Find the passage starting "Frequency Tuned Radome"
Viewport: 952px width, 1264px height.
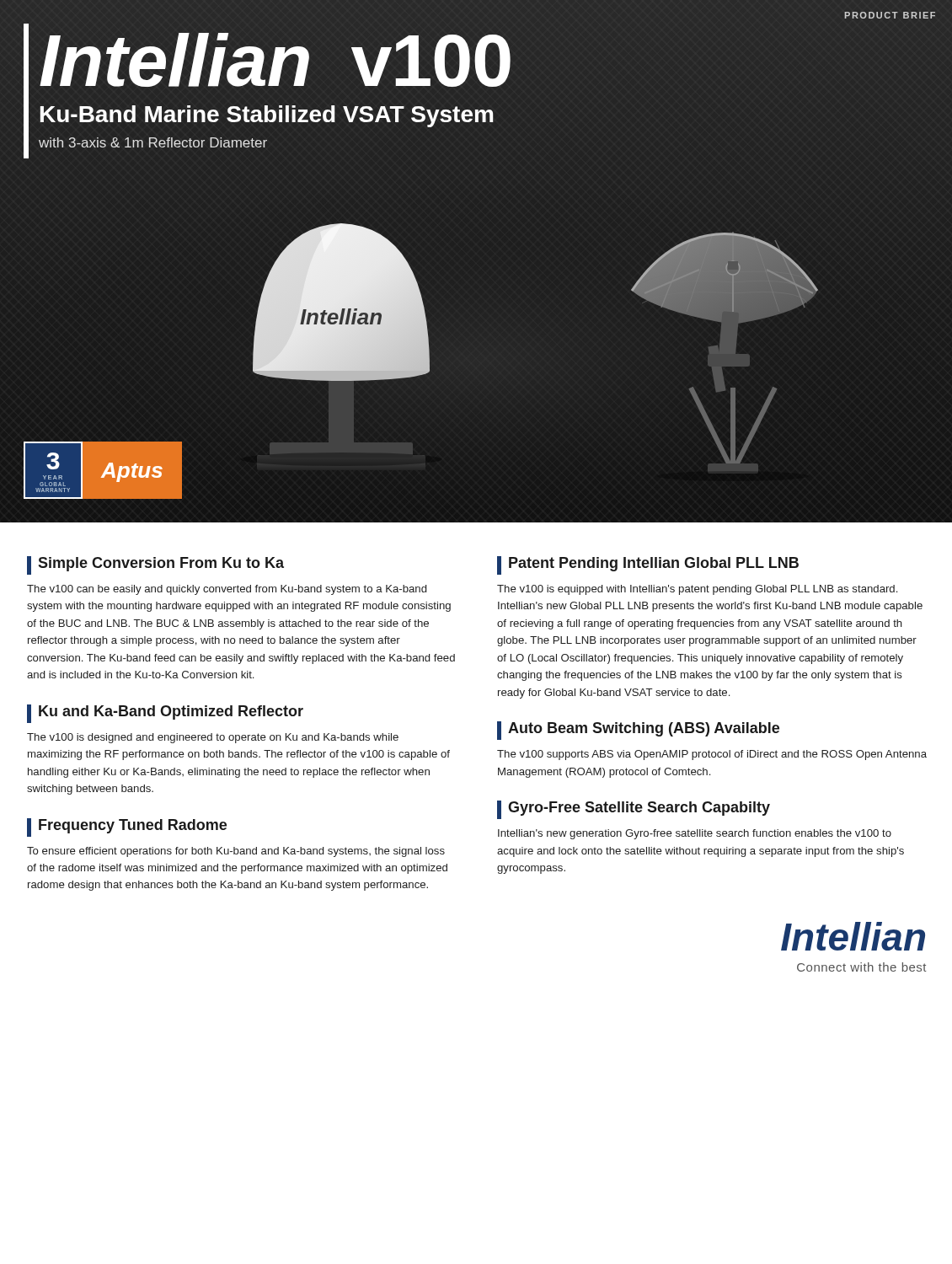(x=127, y=826)
